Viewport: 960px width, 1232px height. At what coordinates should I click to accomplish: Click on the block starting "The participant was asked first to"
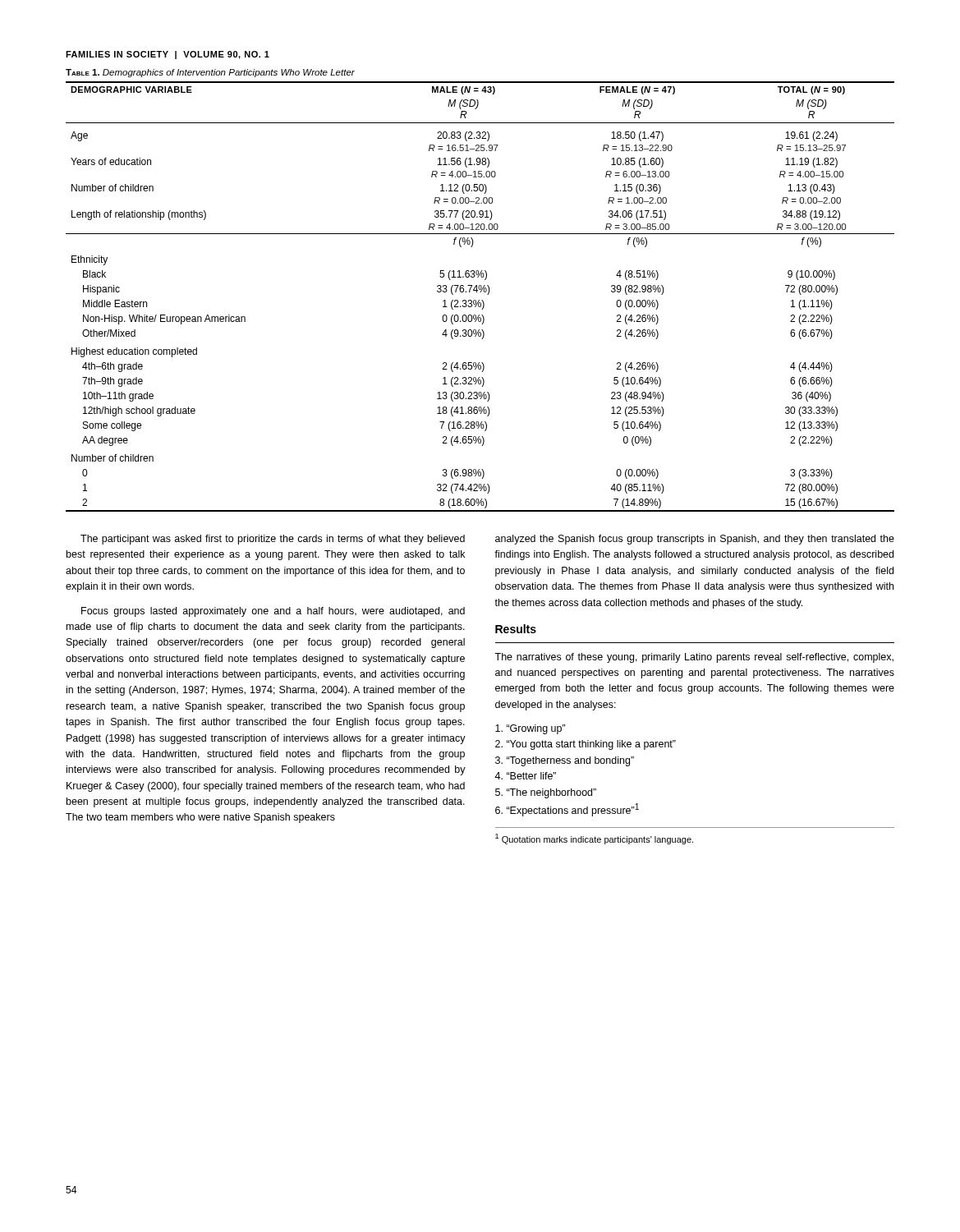tap(265, 679)
